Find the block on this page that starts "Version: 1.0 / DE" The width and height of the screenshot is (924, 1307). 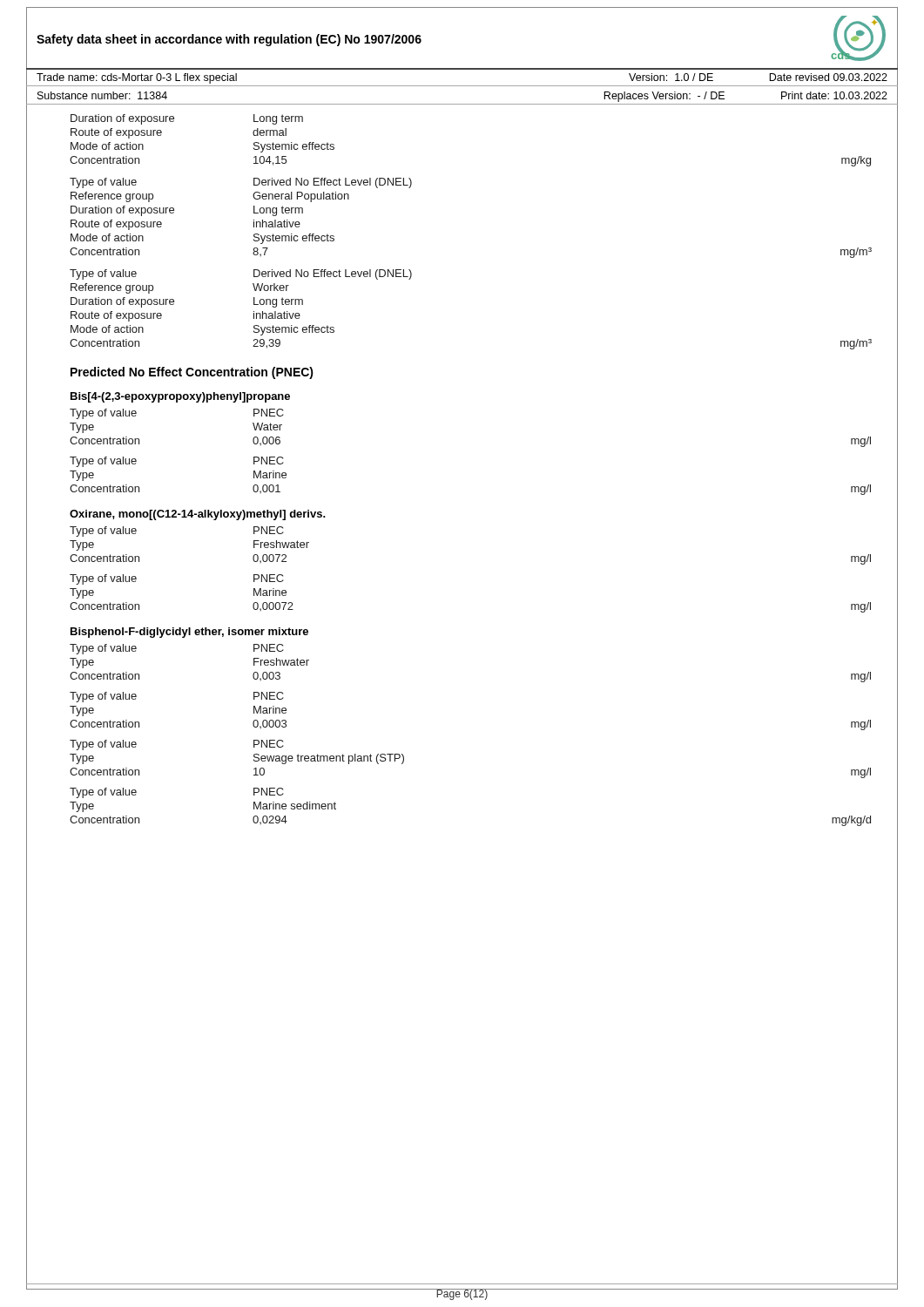tap(758, 78)
